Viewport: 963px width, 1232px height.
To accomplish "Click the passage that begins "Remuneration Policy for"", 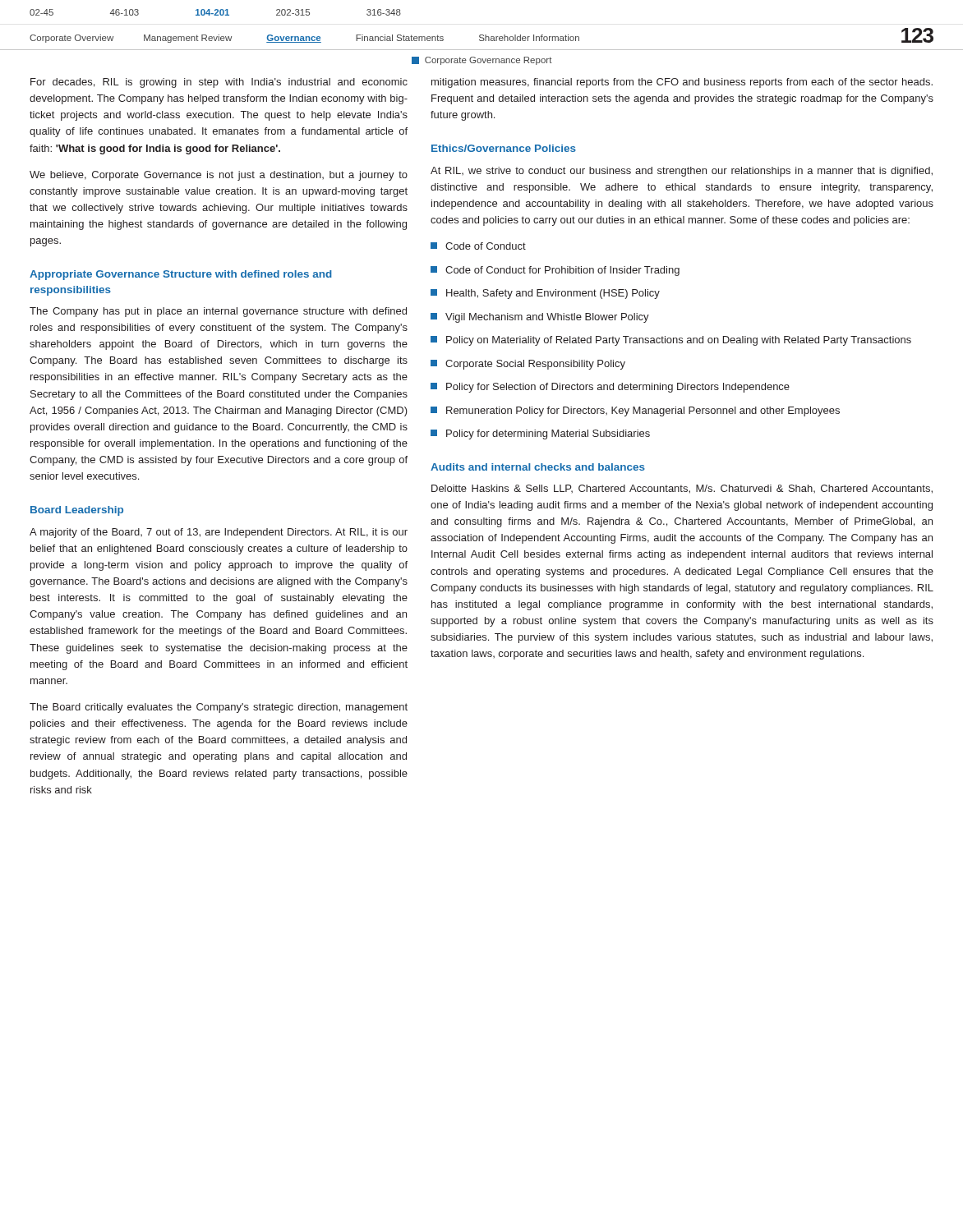I will click(x=635, y=410).
